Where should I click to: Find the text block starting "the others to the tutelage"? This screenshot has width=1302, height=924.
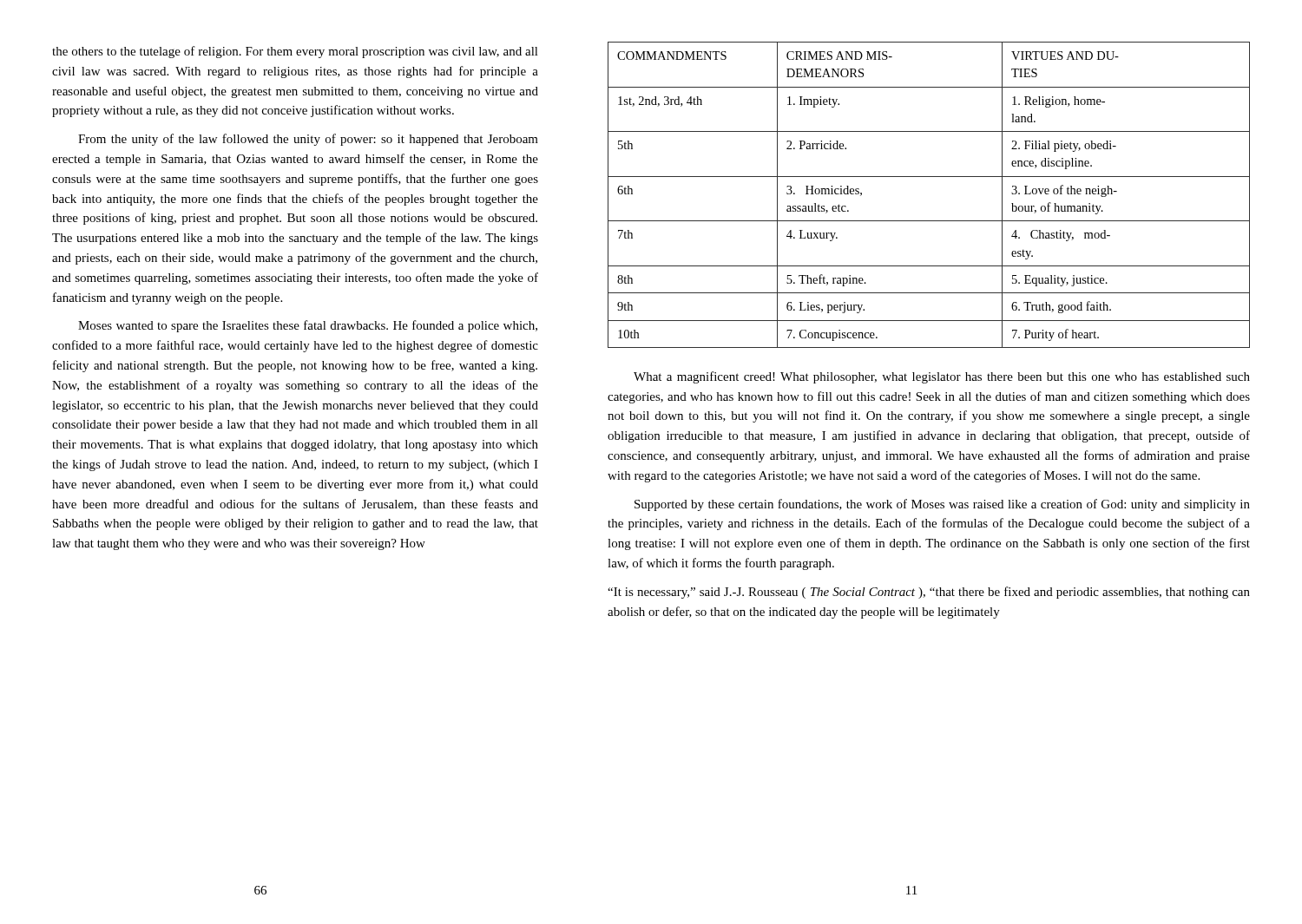295,81
